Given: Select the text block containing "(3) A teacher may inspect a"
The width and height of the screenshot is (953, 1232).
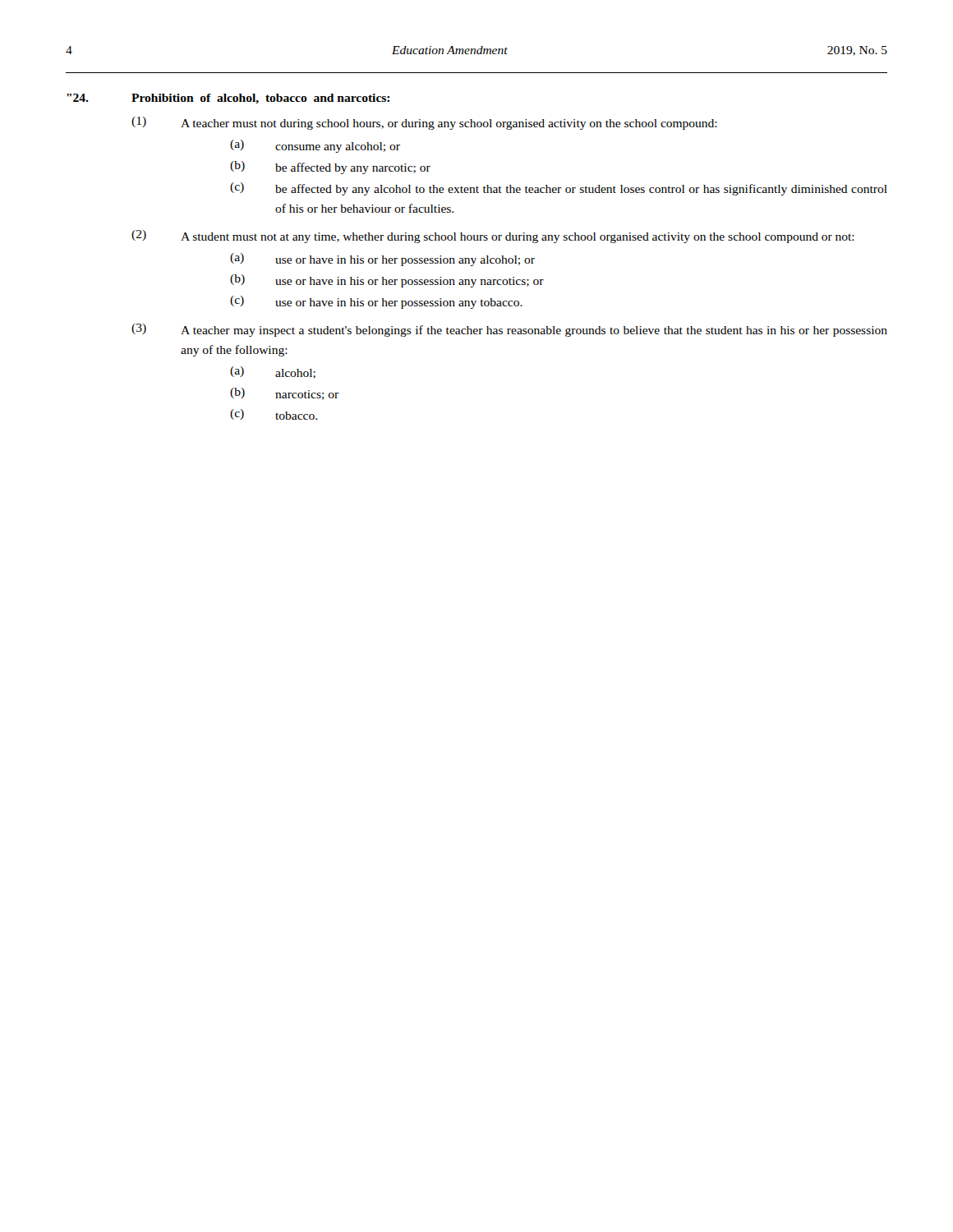Looking at the screenshot, I should (x=509, y=340).
